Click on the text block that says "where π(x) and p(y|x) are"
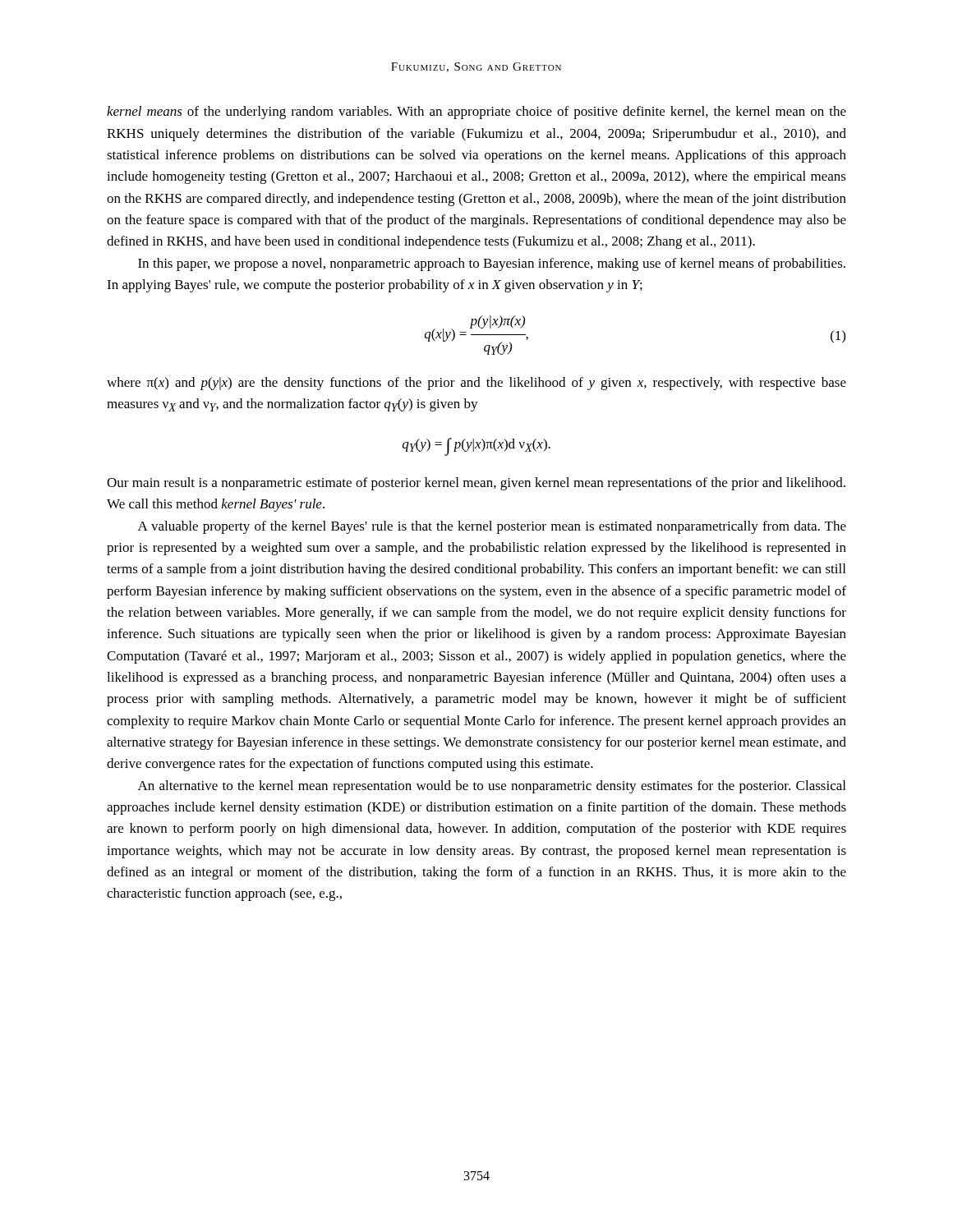The image size is (953, 1232). click(476, 395)
